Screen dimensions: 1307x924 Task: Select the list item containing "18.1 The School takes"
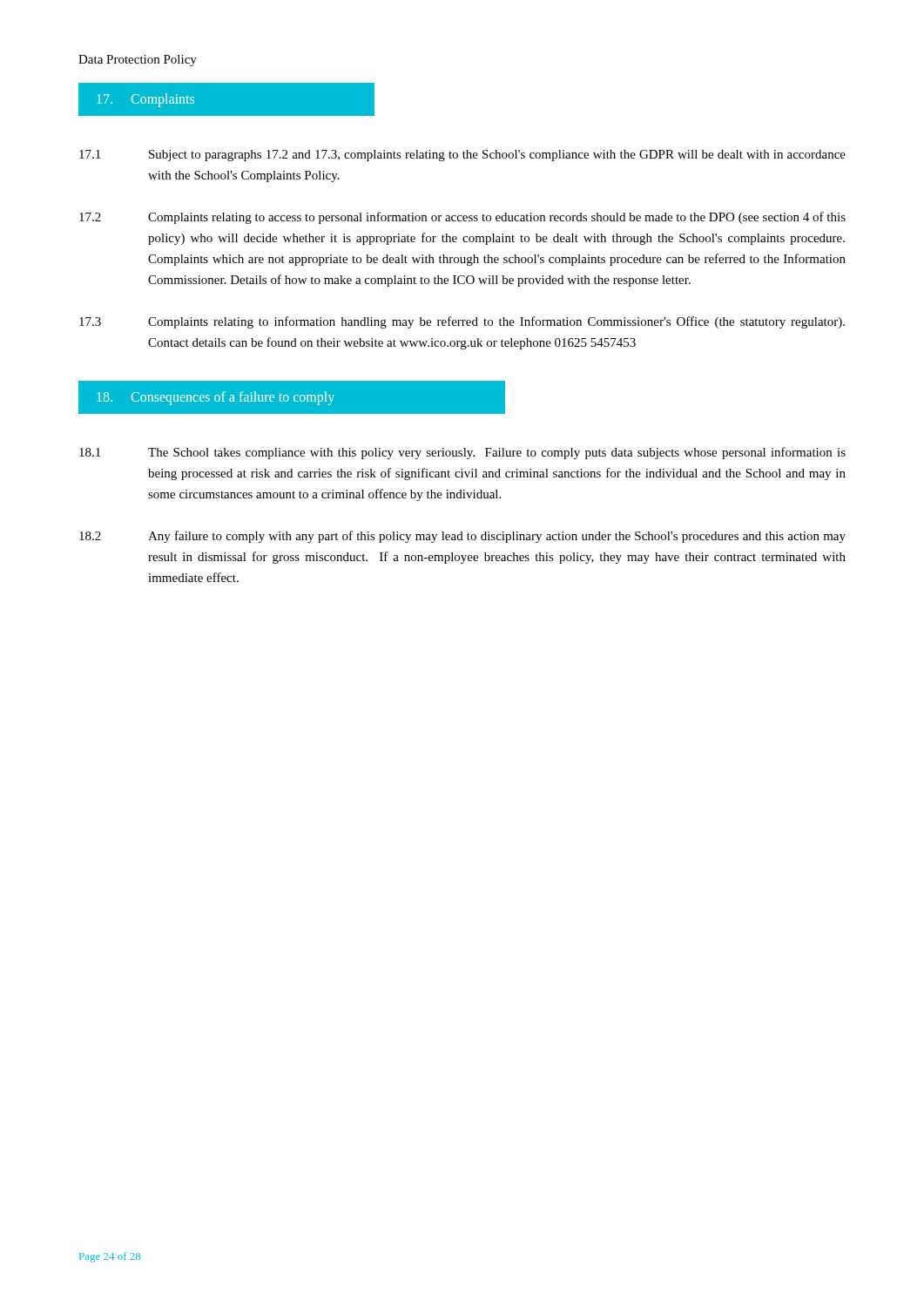pos(462,473)
